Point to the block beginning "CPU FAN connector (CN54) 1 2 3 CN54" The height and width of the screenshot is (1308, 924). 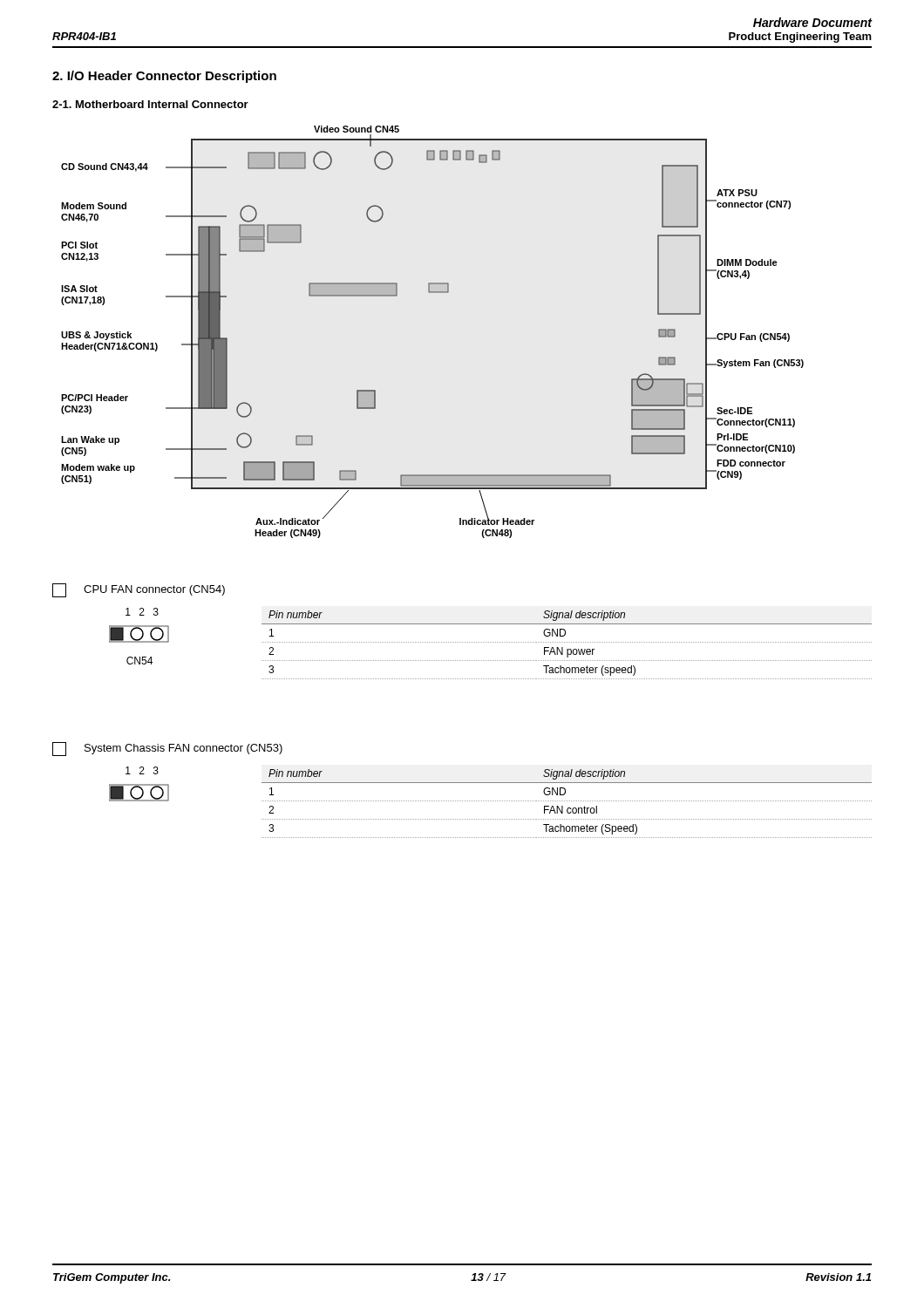[462, 631]
